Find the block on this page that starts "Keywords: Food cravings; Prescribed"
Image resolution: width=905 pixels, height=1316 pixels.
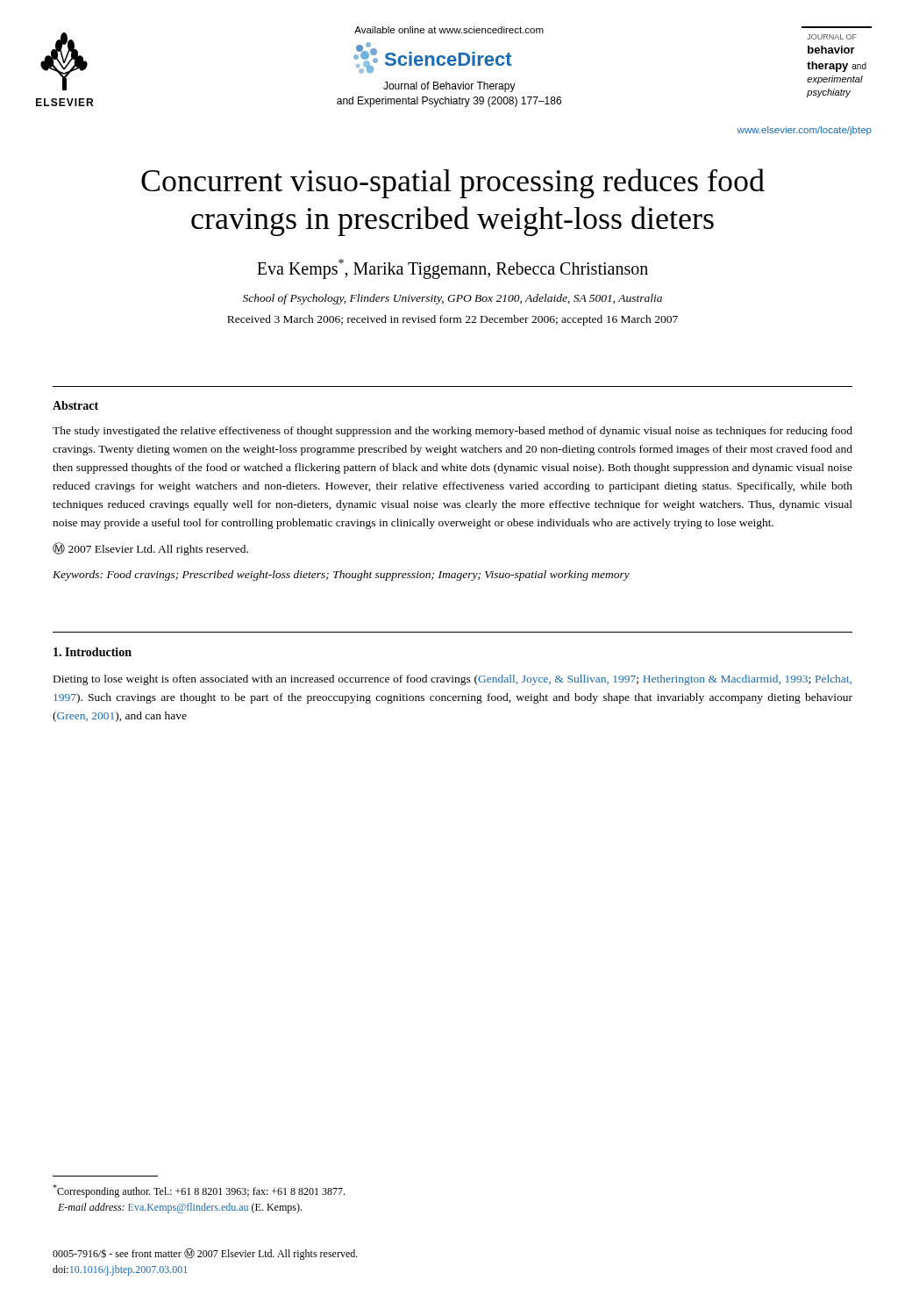click(x=341, y=574)
